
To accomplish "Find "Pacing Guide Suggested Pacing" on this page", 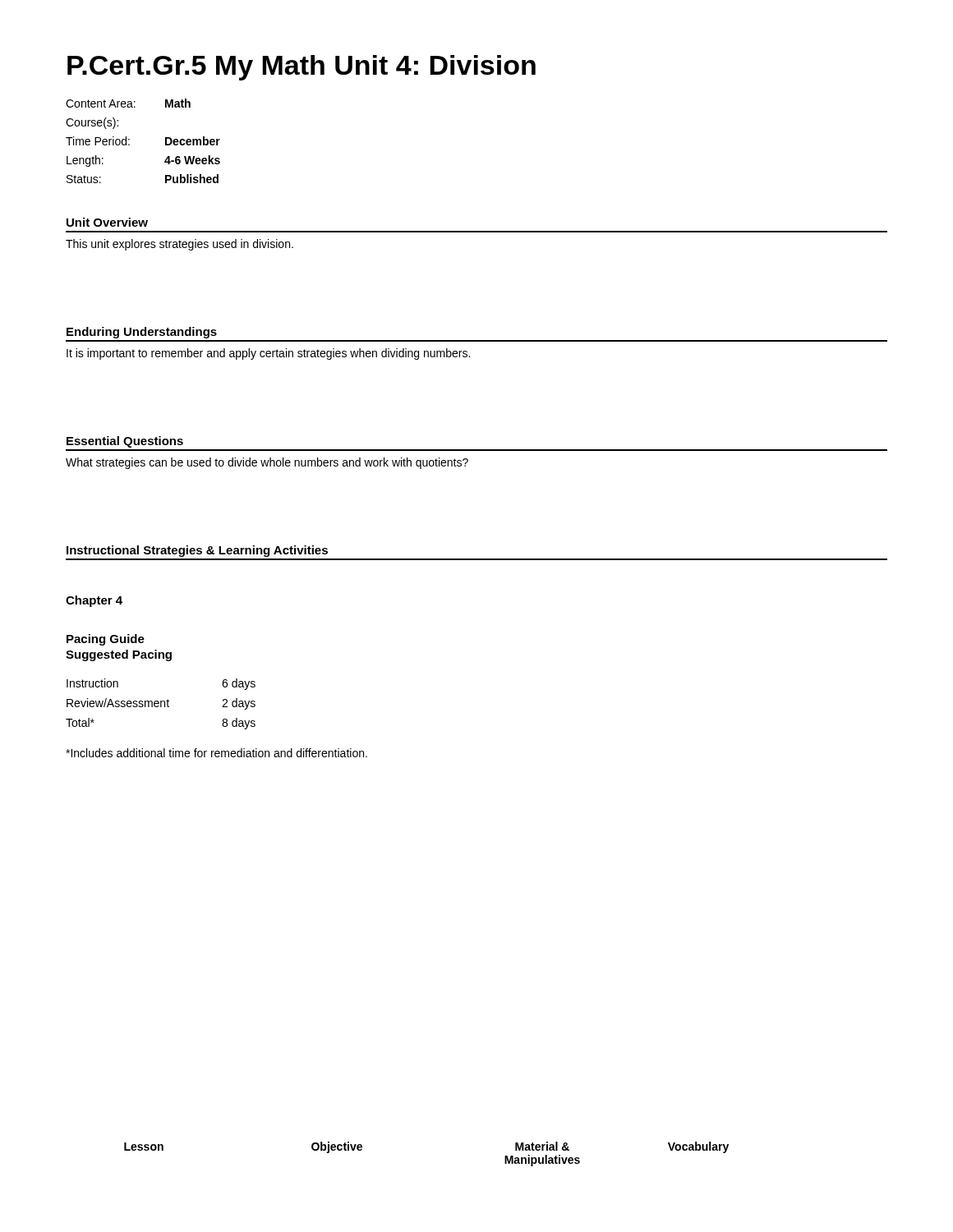I will (106, 640).
